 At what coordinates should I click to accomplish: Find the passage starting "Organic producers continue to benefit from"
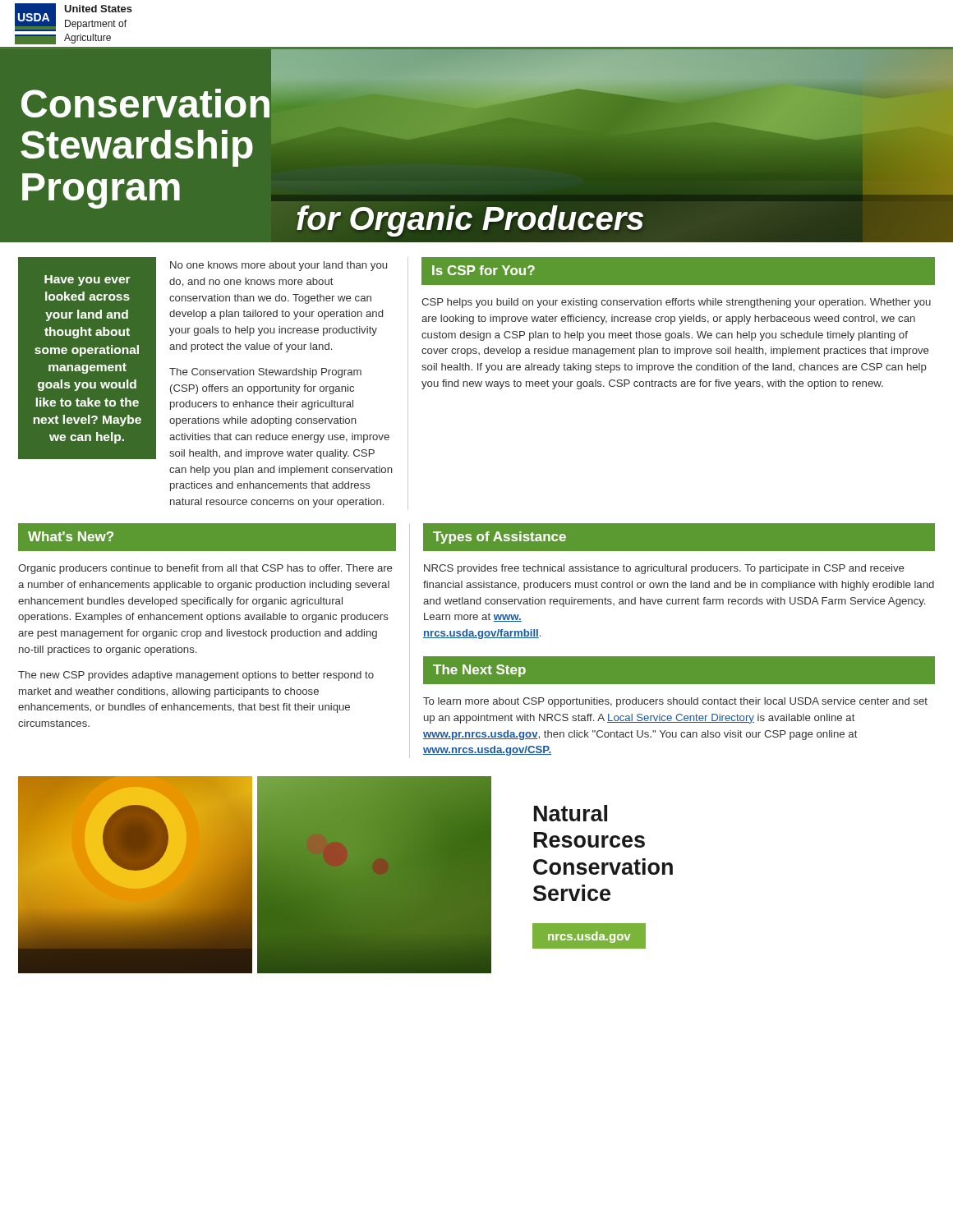207,646
